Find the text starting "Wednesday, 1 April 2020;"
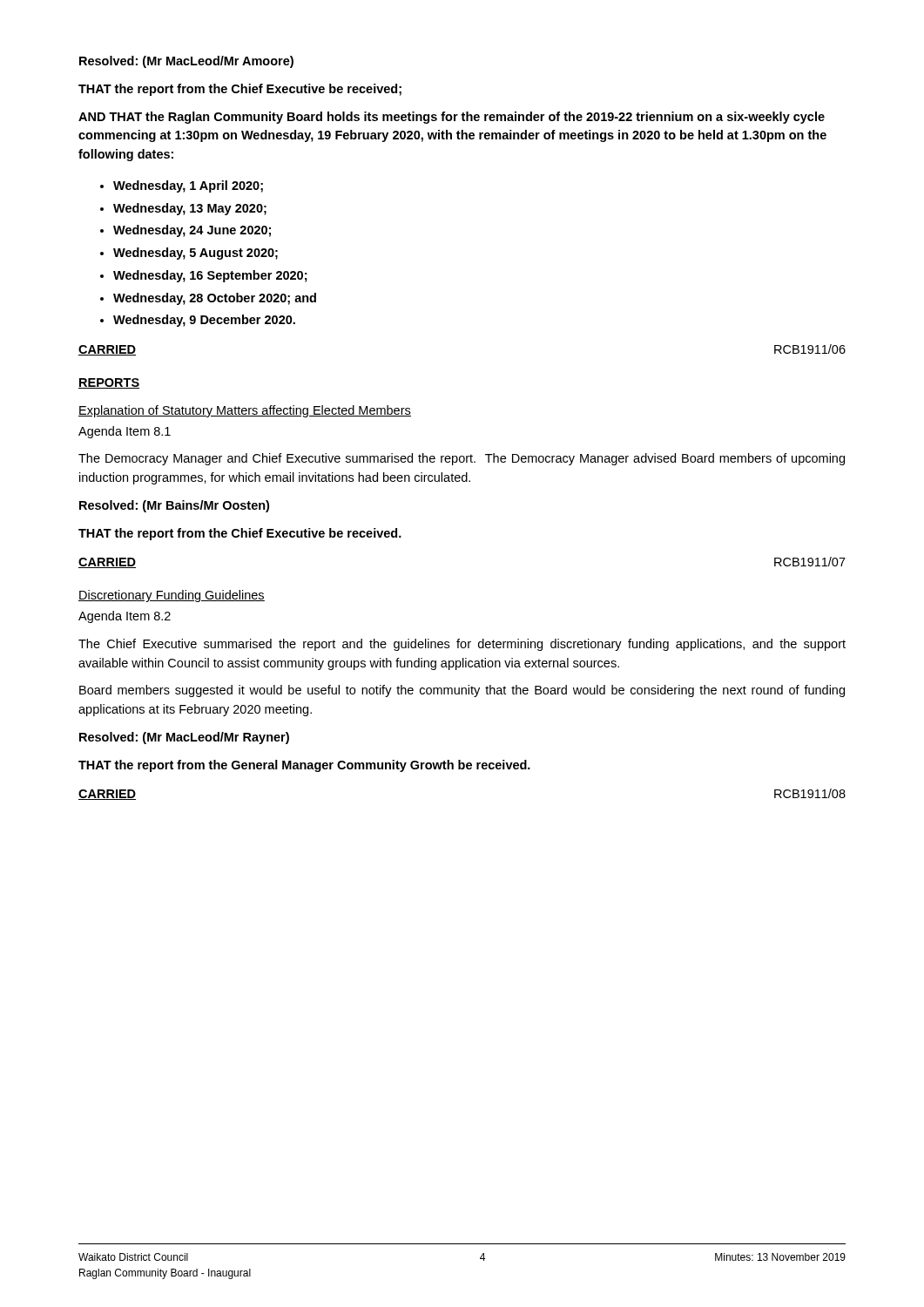This screenshot has height=1307, width=924. [188, 186]
